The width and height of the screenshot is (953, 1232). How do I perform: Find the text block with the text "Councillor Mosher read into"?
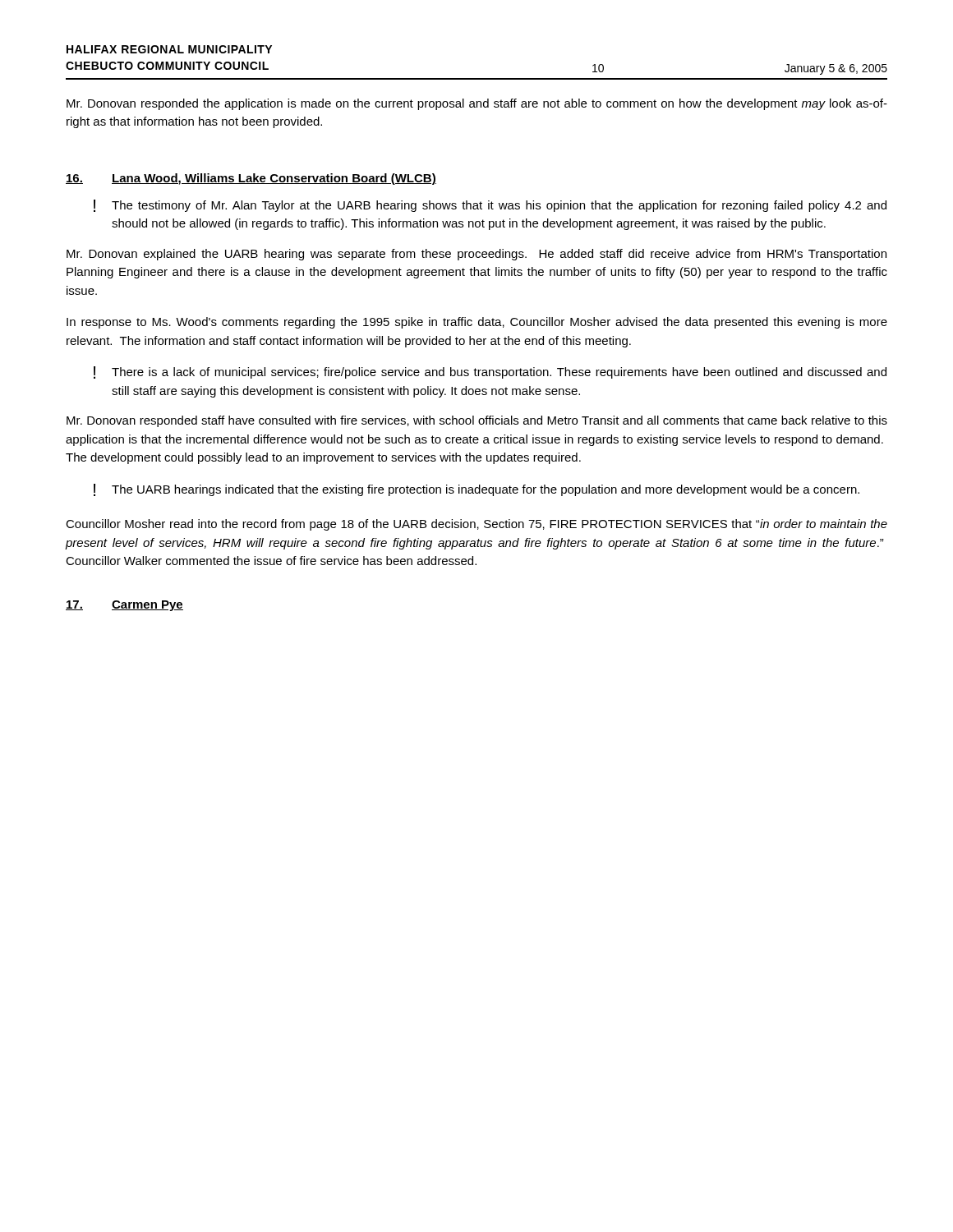(x=476, y=542)
